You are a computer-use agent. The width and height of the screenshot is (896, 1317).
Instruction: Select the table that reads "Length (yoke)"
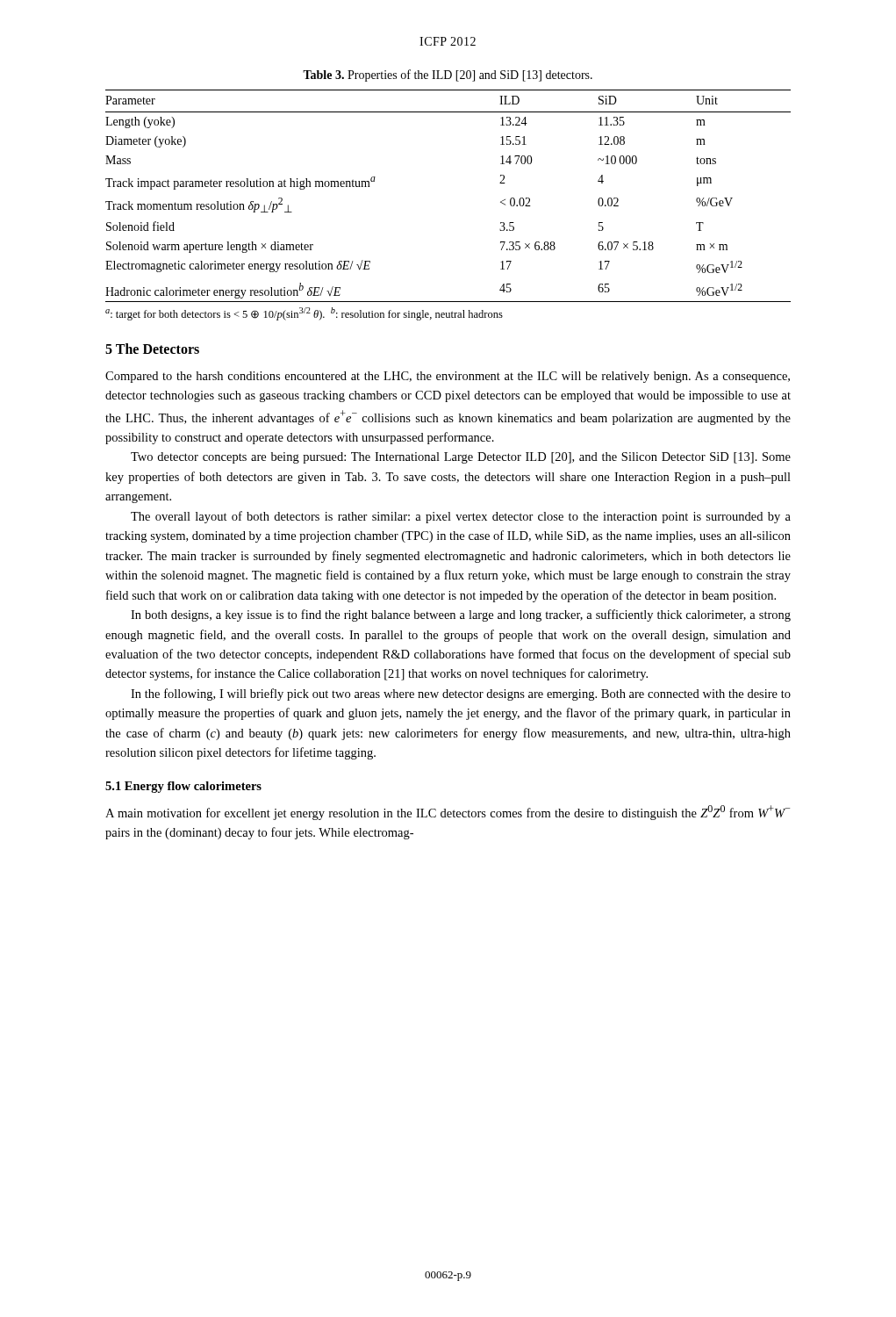tap(448, 196)
